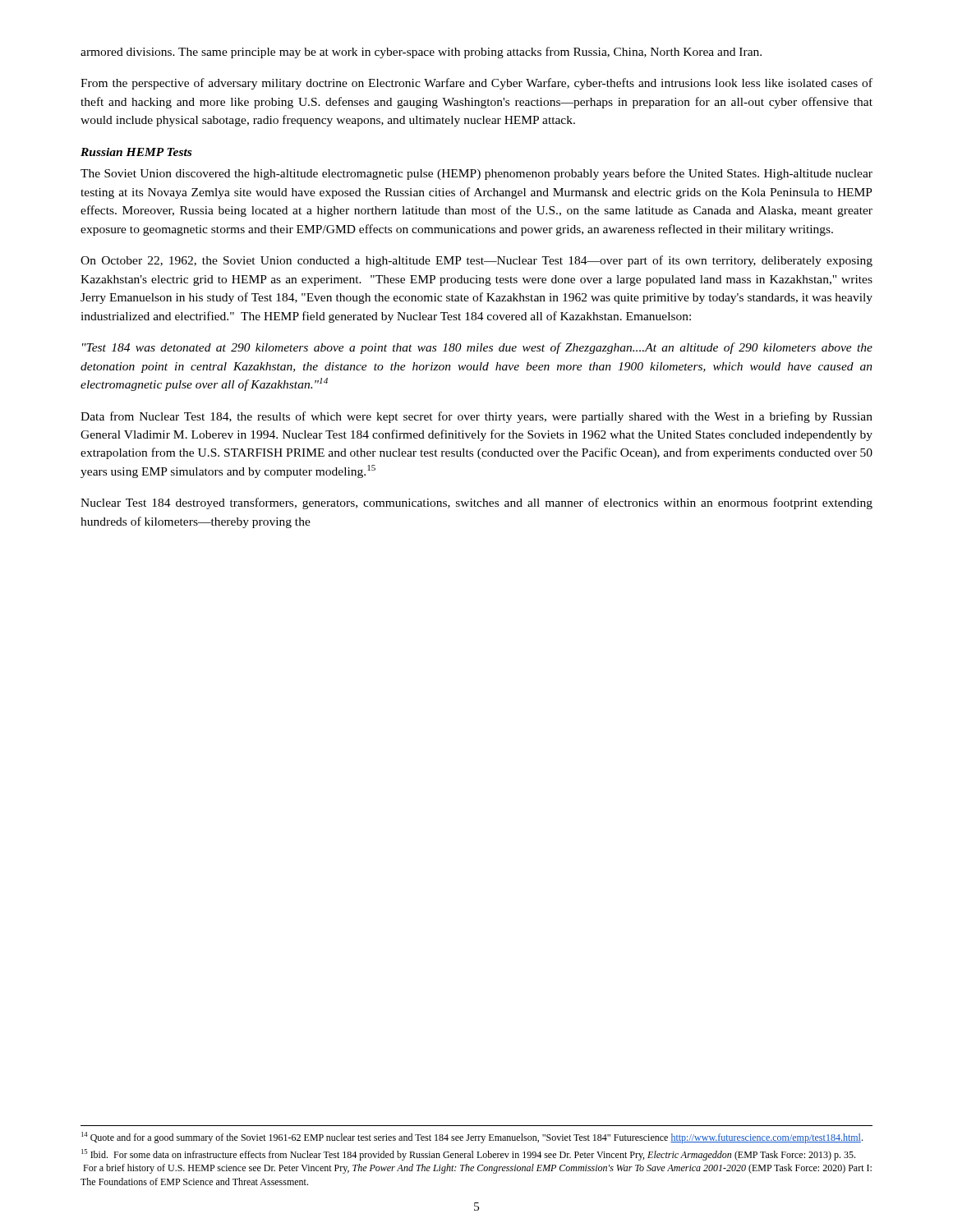Locate the block of text that opens with "14 Quote and for a good"
This screenshot has height=1232, width=953.
tap(476, 1138)
